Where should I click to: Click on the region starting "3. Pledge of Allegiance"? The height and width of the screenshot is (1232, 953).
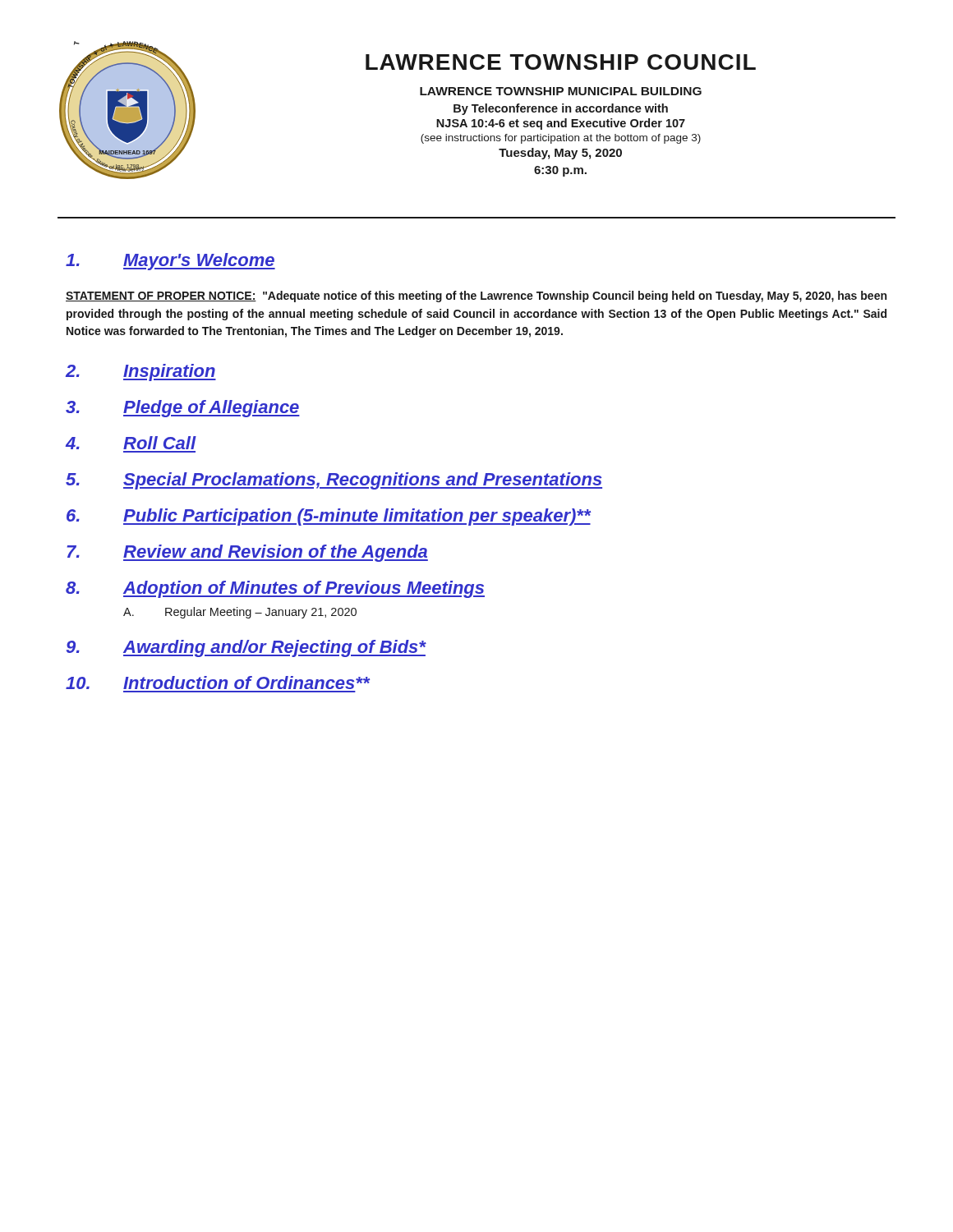[183, 407]
